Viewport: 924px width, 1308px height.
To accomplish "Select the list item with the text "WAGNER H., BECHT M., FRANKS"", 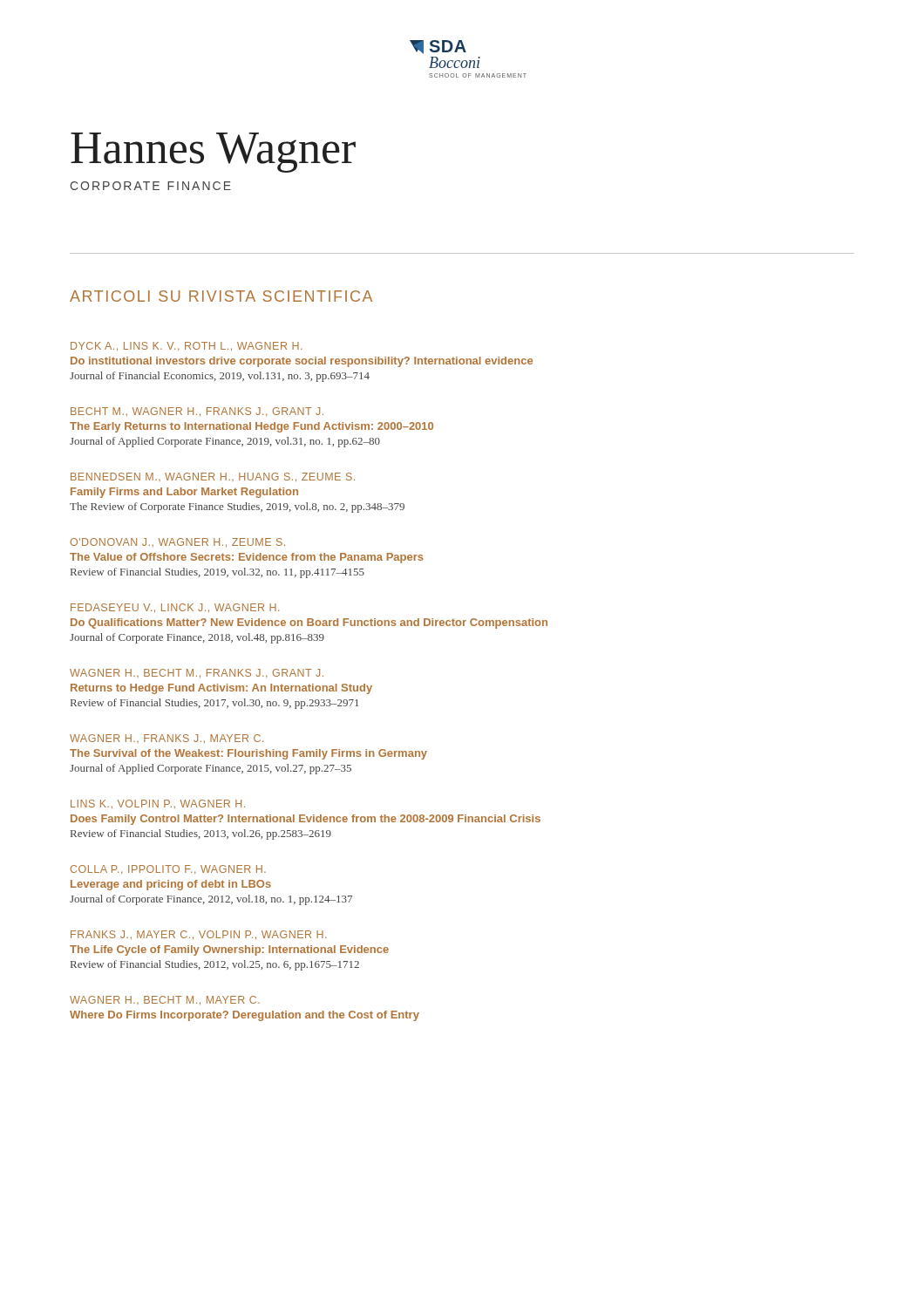I will point(197,673).
